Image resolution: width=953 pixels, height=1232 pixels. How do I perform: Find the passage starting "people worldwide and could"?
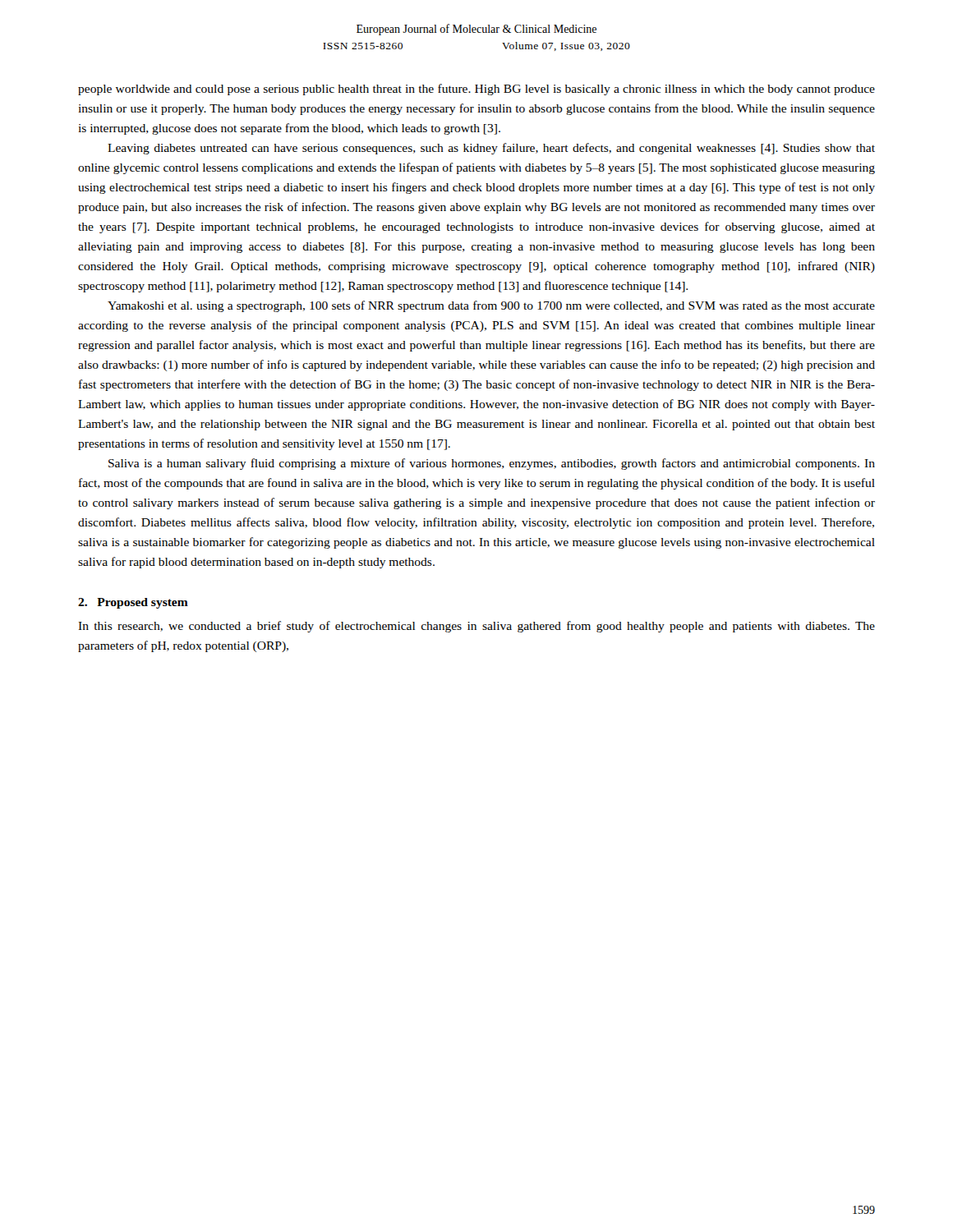[476, 108]
